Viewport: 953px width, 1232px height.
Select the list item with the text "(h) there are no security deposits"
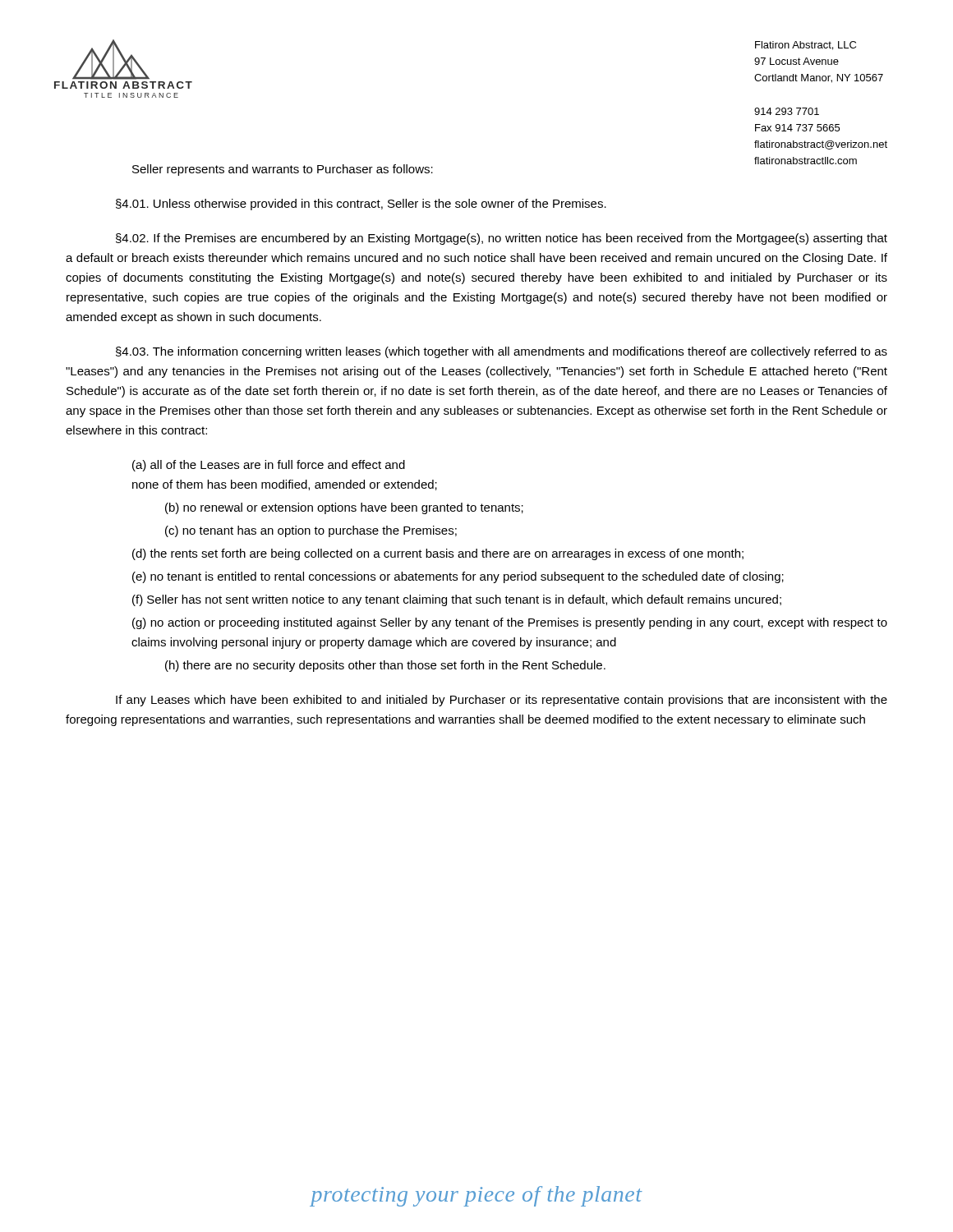(385, 664)
